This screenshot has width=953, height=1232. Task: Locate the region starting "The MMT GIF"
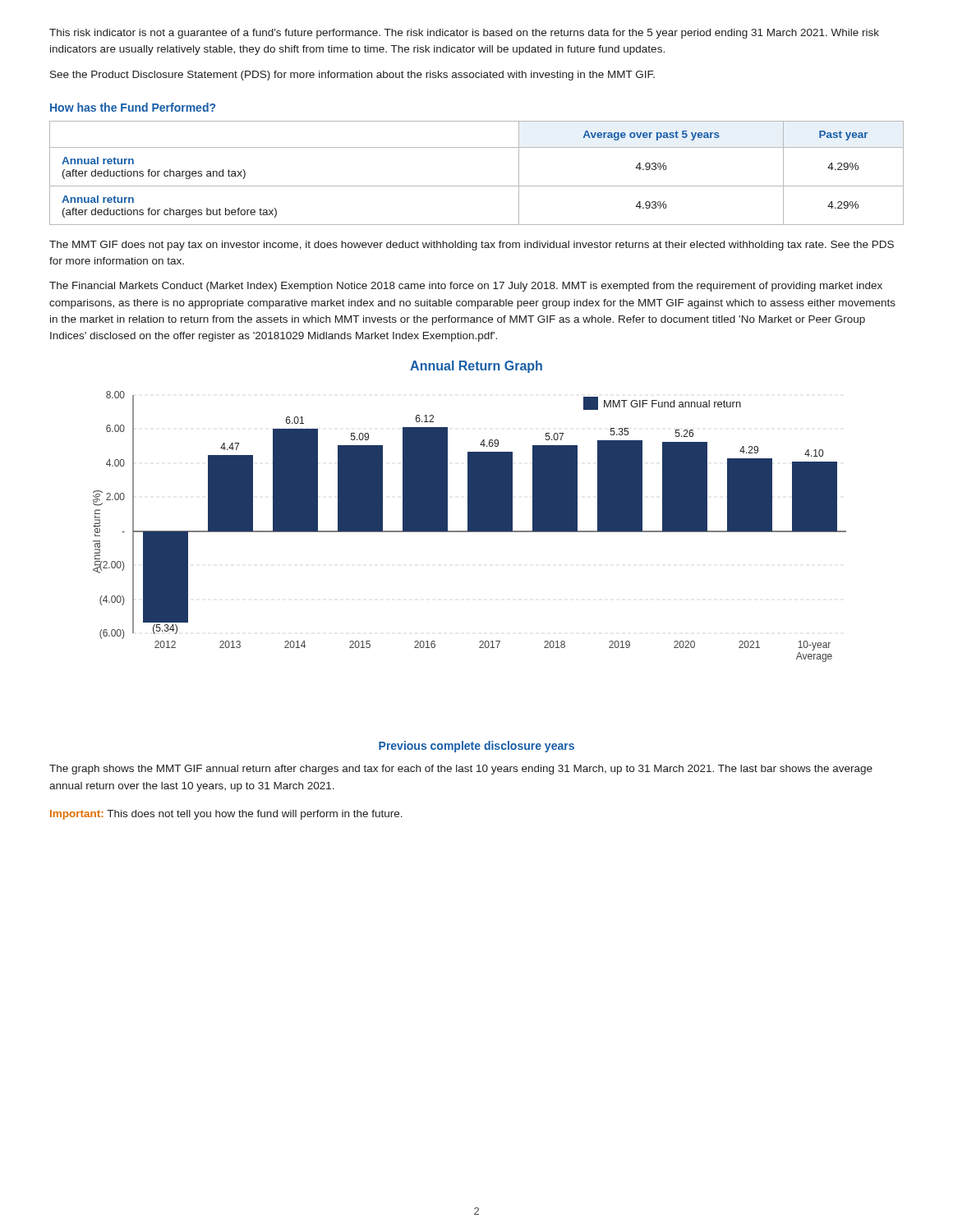click(x=472, y=252)
